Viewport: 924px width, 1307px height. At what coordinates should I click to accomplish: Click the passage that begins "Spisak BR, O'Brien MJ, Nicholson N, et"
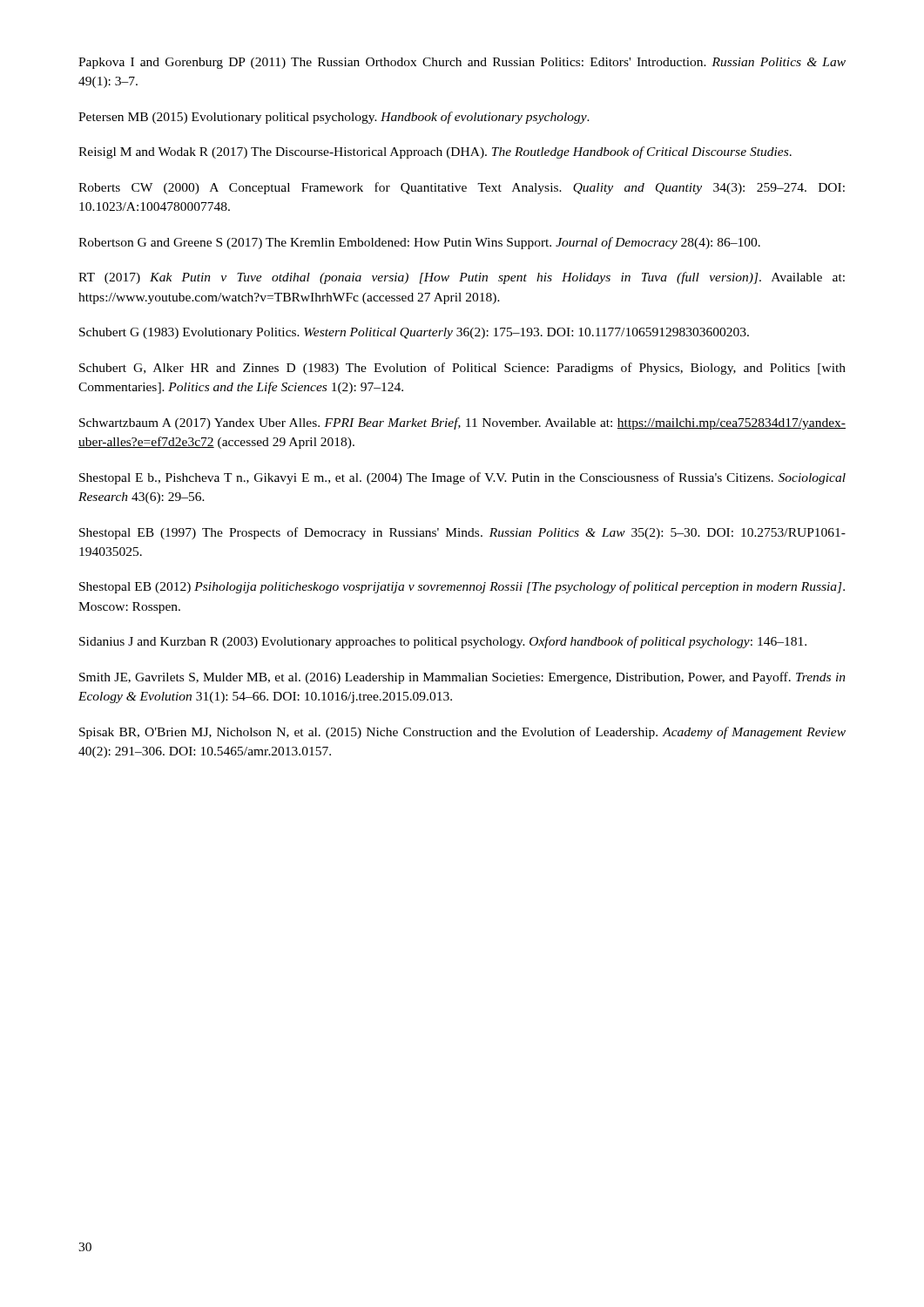click(462, 741)
